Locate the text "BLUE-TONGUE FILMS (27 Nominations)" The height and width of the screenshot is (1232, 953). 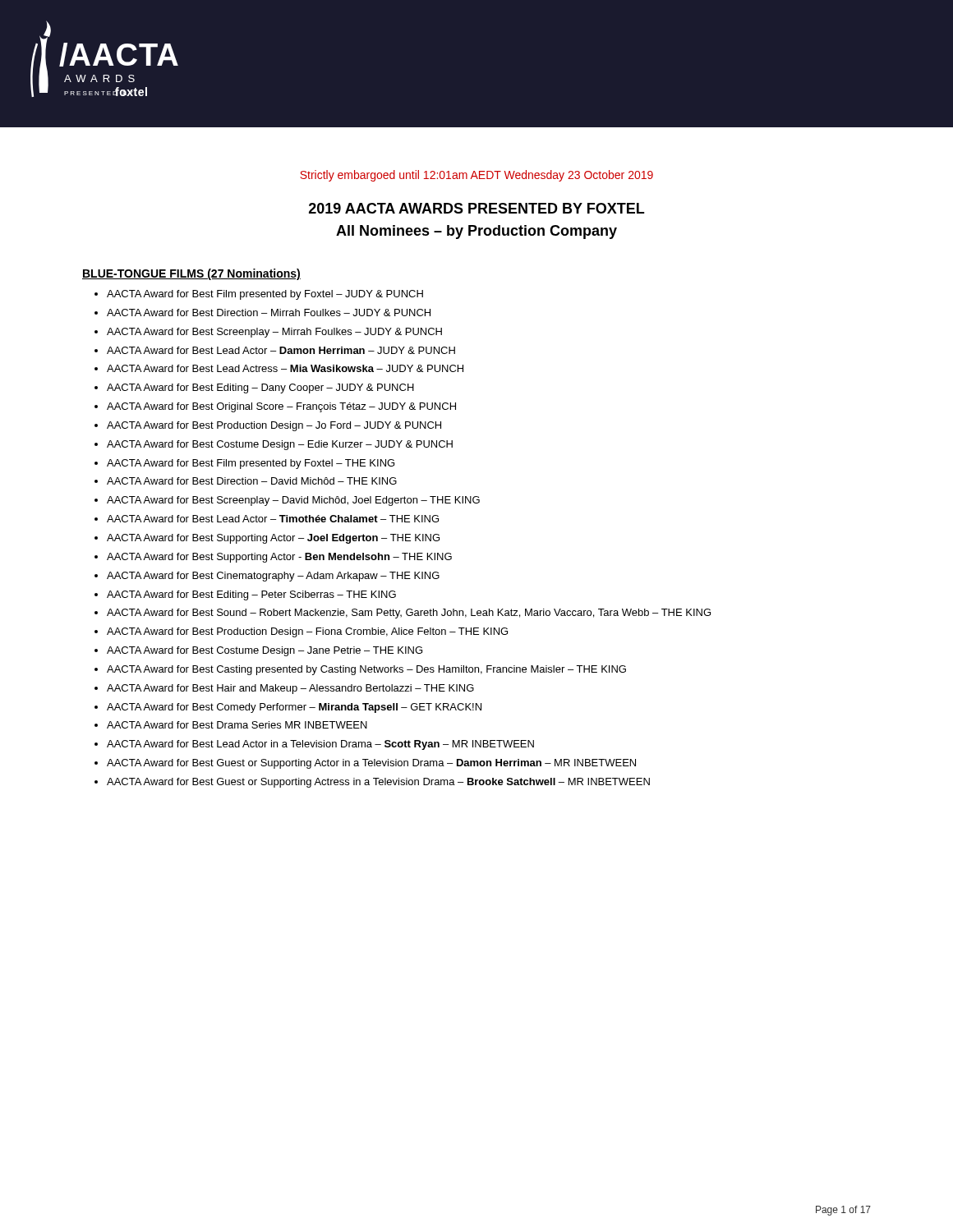[x=191, y=274]
